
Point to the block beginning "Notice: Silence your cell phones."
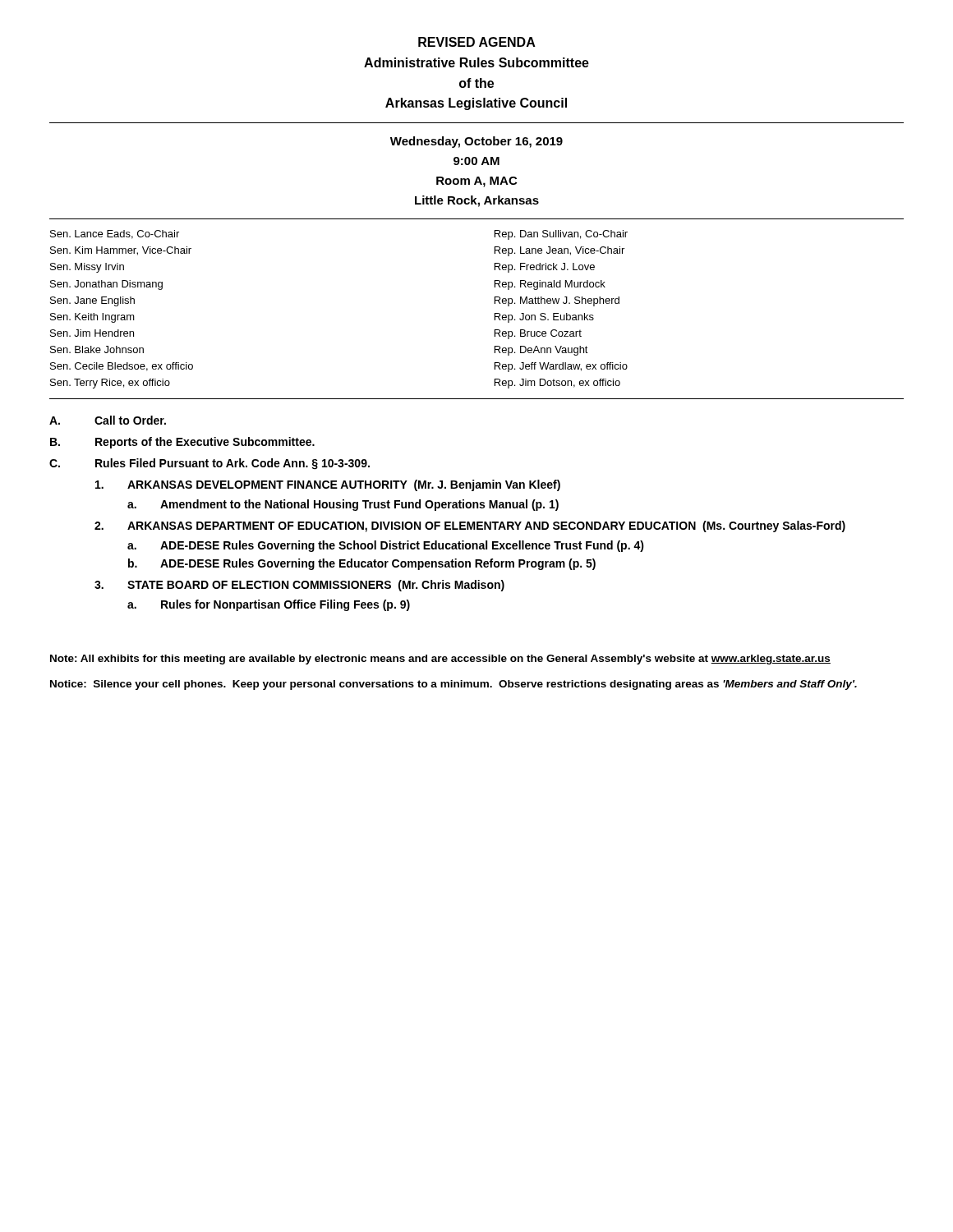tap(453, 683)
